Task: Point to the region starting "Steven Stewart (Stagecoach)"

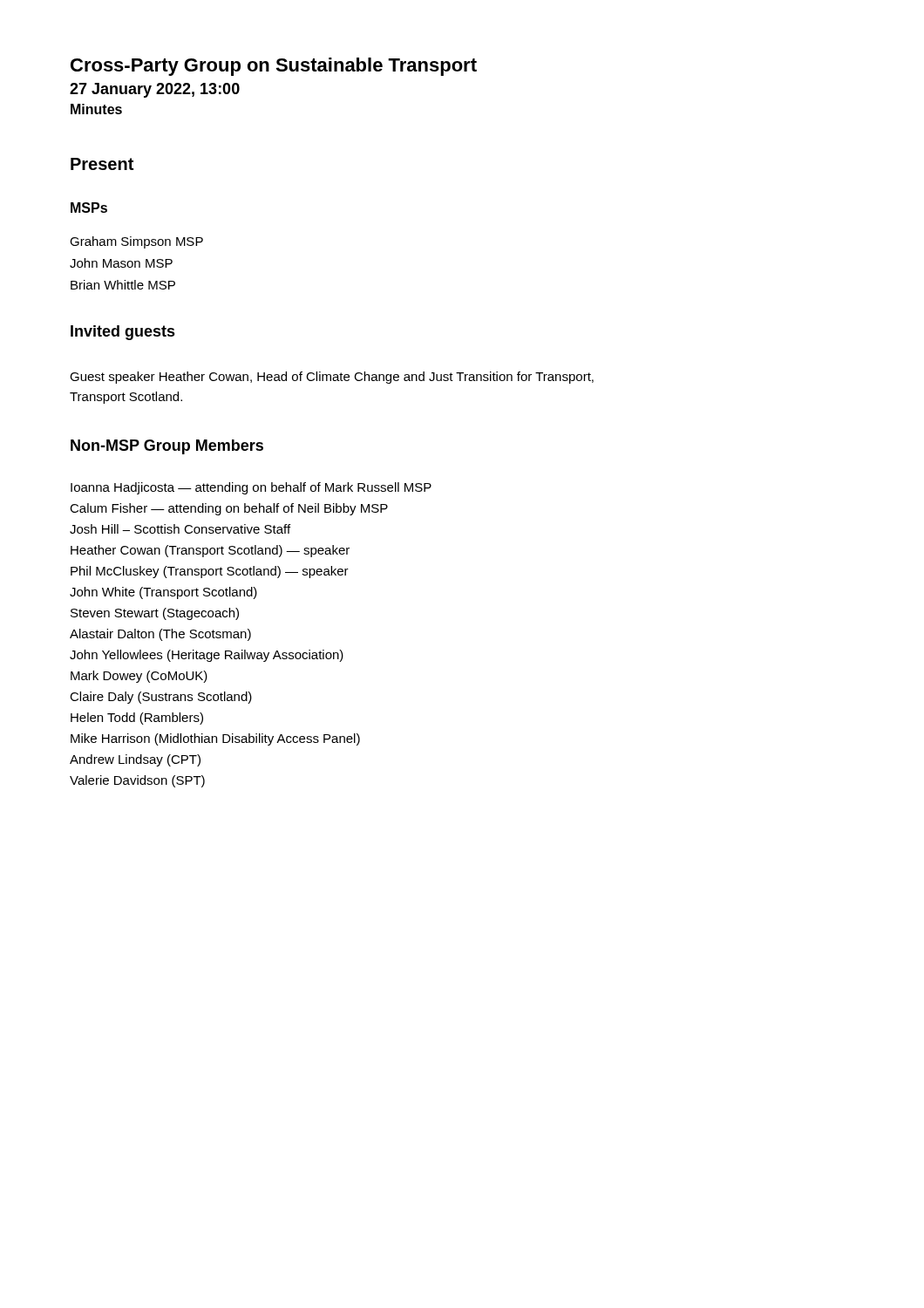Action: 155,613
